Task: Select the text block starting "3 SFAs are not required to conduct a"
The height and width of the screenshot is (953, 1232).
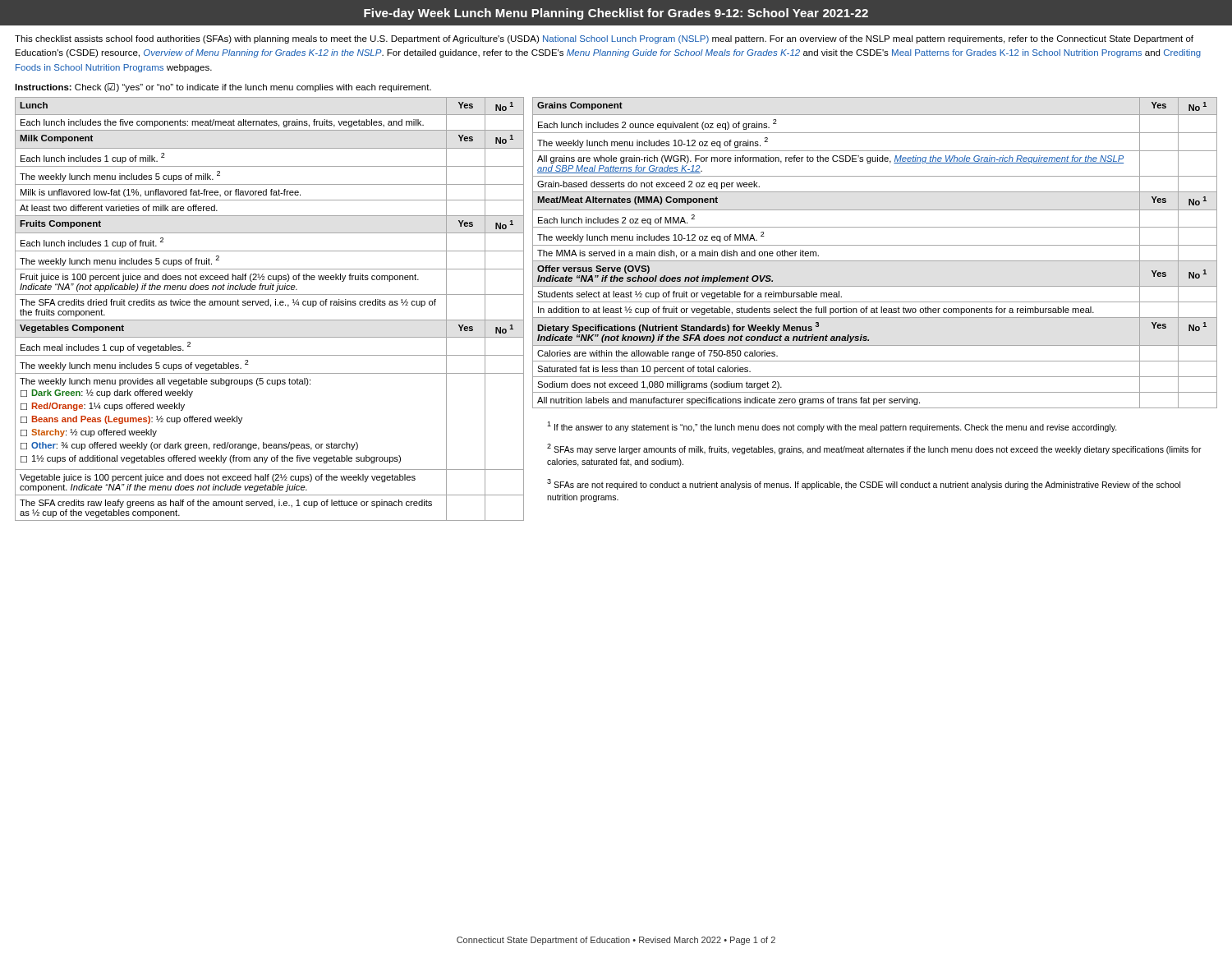Action: [864, 490]
